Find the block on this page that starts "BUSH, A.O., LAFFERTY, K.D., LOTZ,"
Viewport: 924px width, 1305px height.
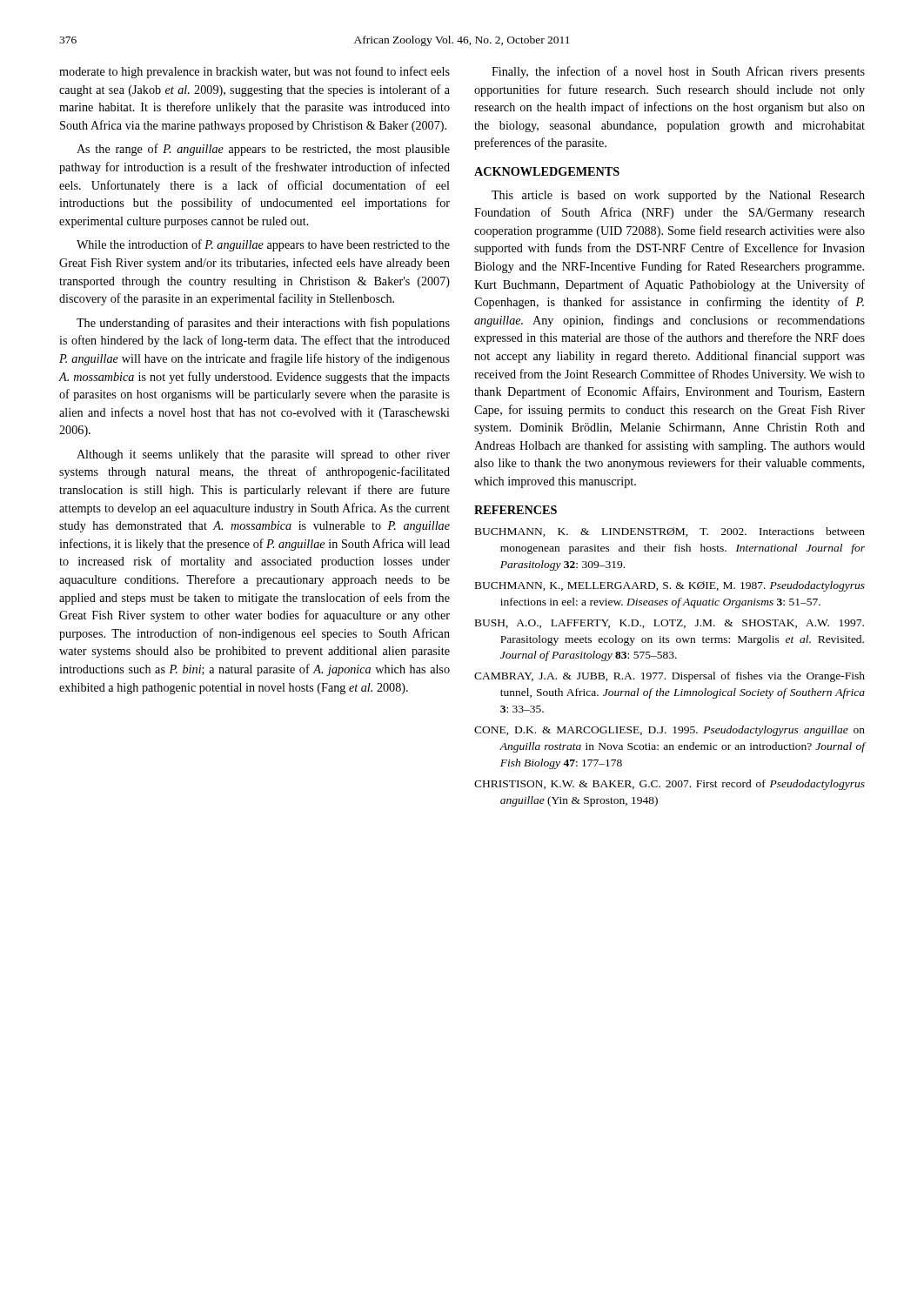670,639
